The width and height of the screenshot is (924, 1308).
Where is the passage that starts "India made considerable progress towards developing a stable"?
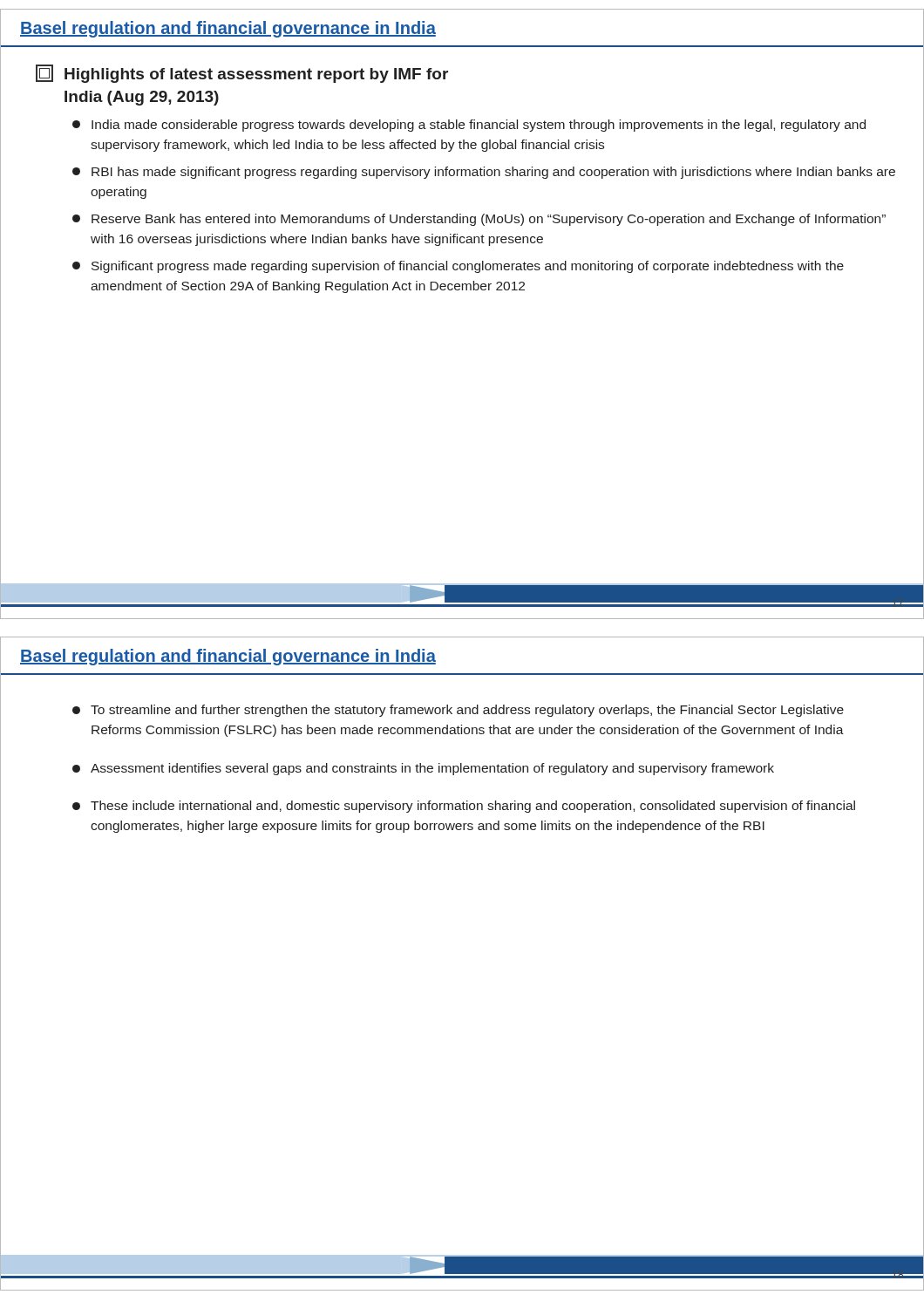click(x=485, y=135)
